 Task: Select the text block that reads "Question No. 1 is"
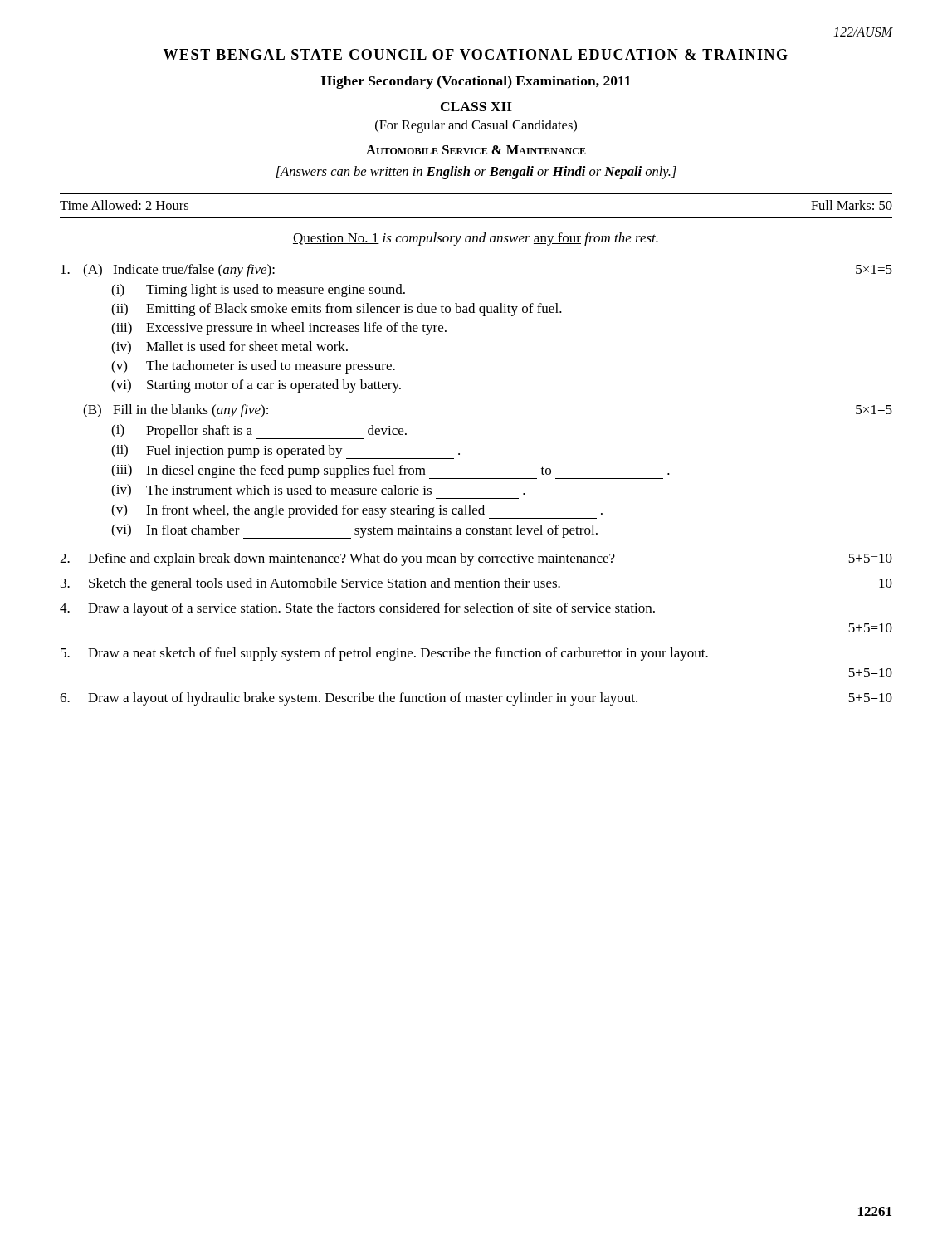(x=476, y=238)
